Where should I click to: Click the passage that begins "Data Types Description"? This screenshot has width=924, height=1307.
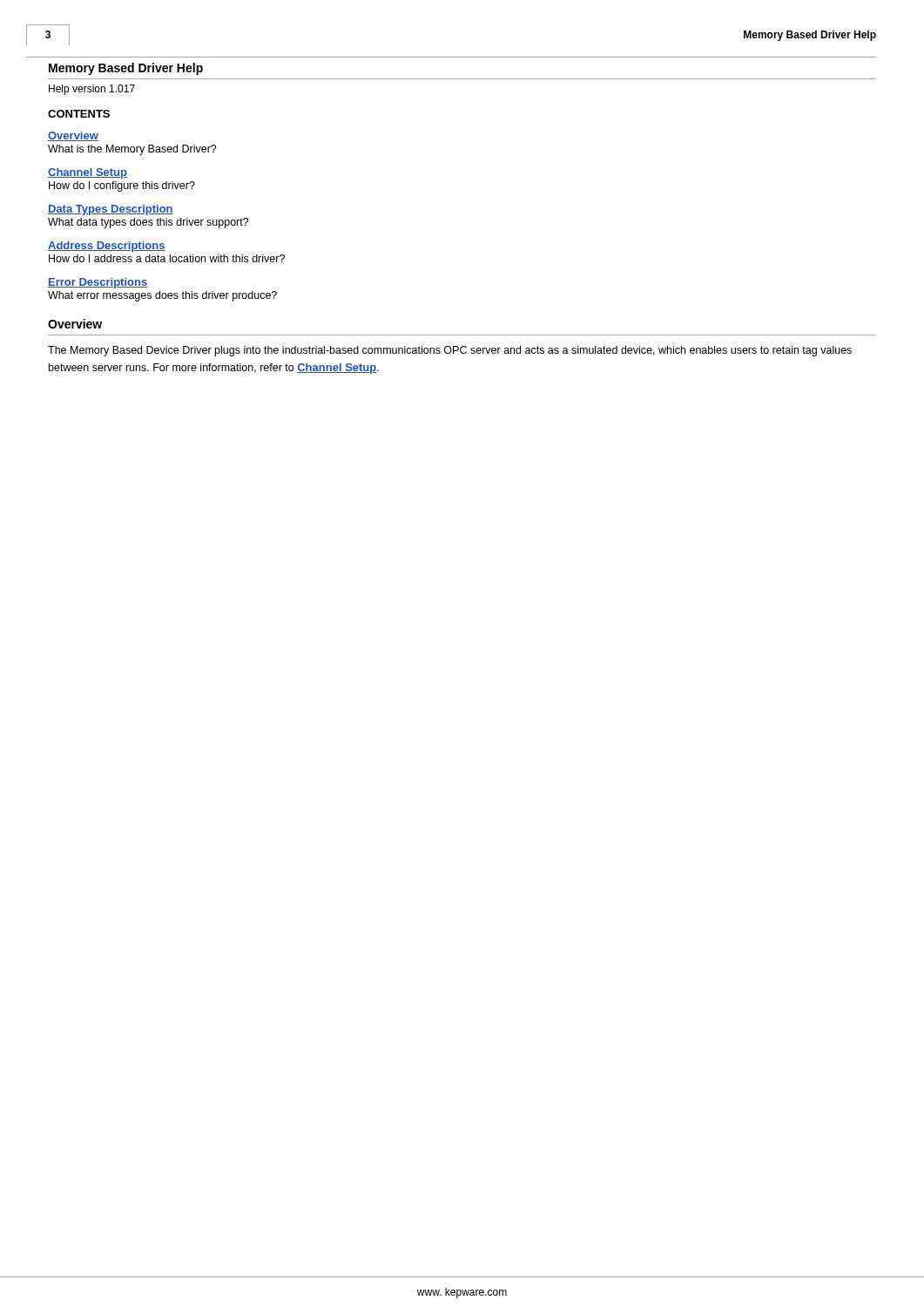point(111,210)
